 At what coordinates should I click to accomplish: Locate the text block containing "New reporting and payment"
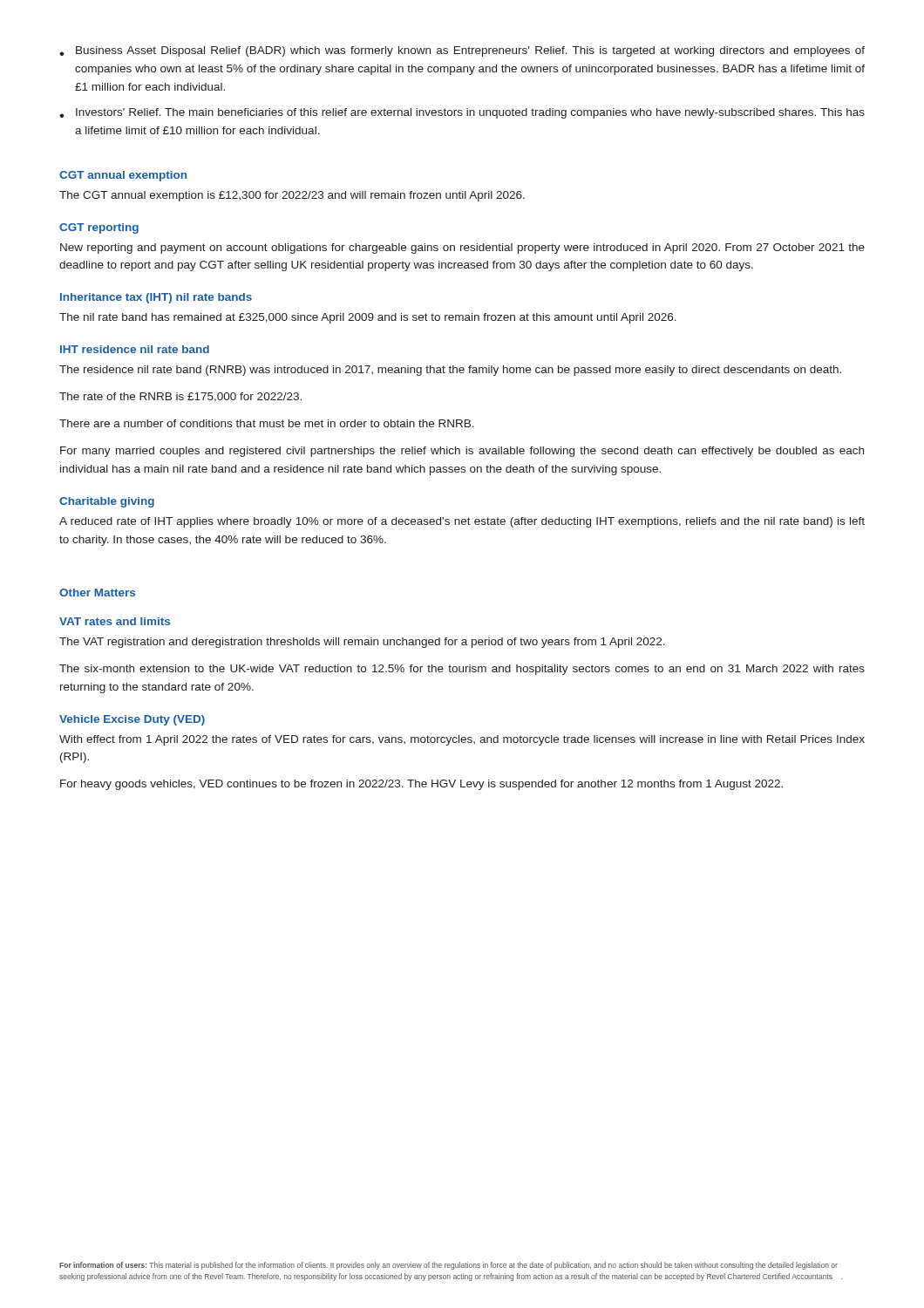[462, 256]
